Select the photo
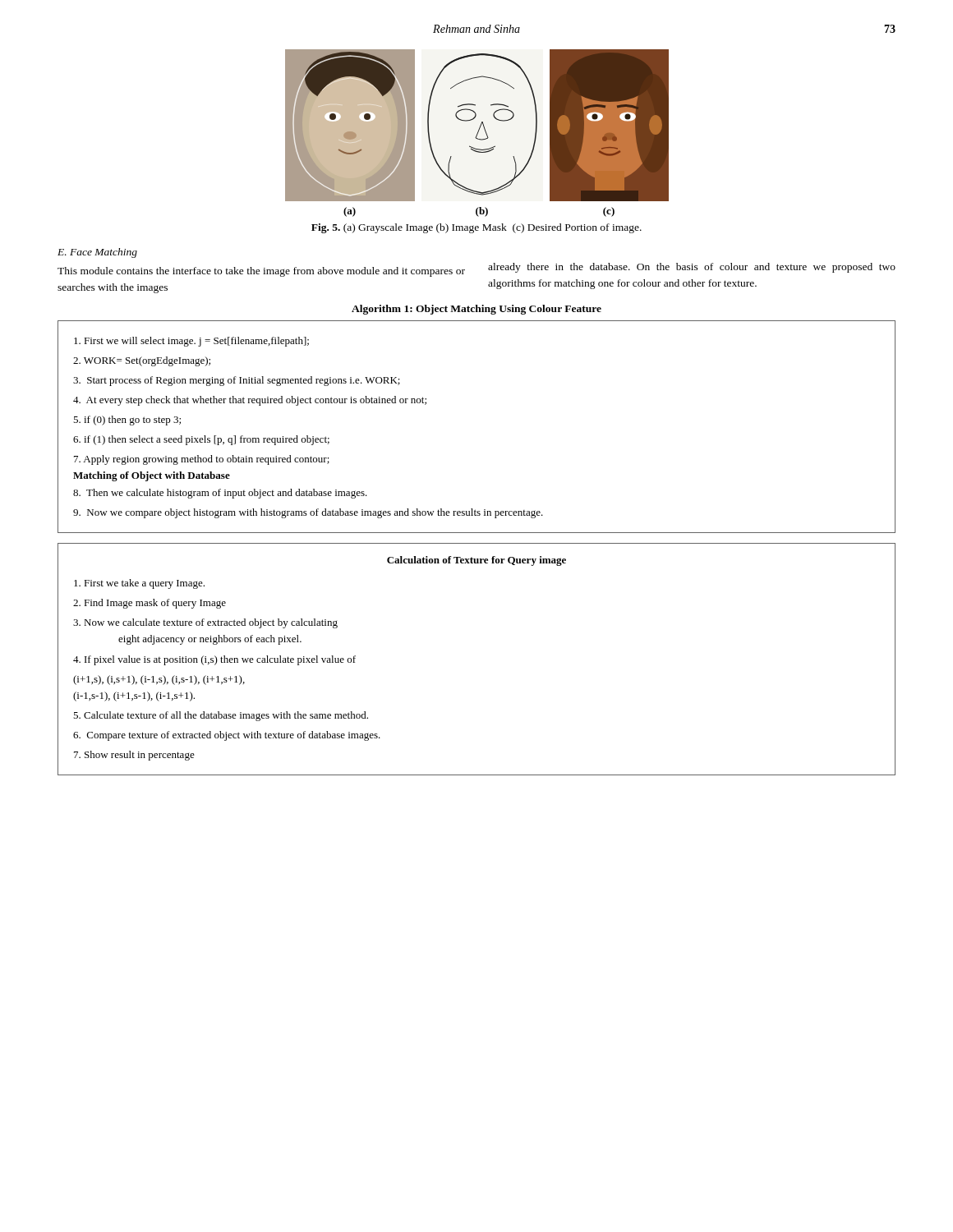 (476, 133)
